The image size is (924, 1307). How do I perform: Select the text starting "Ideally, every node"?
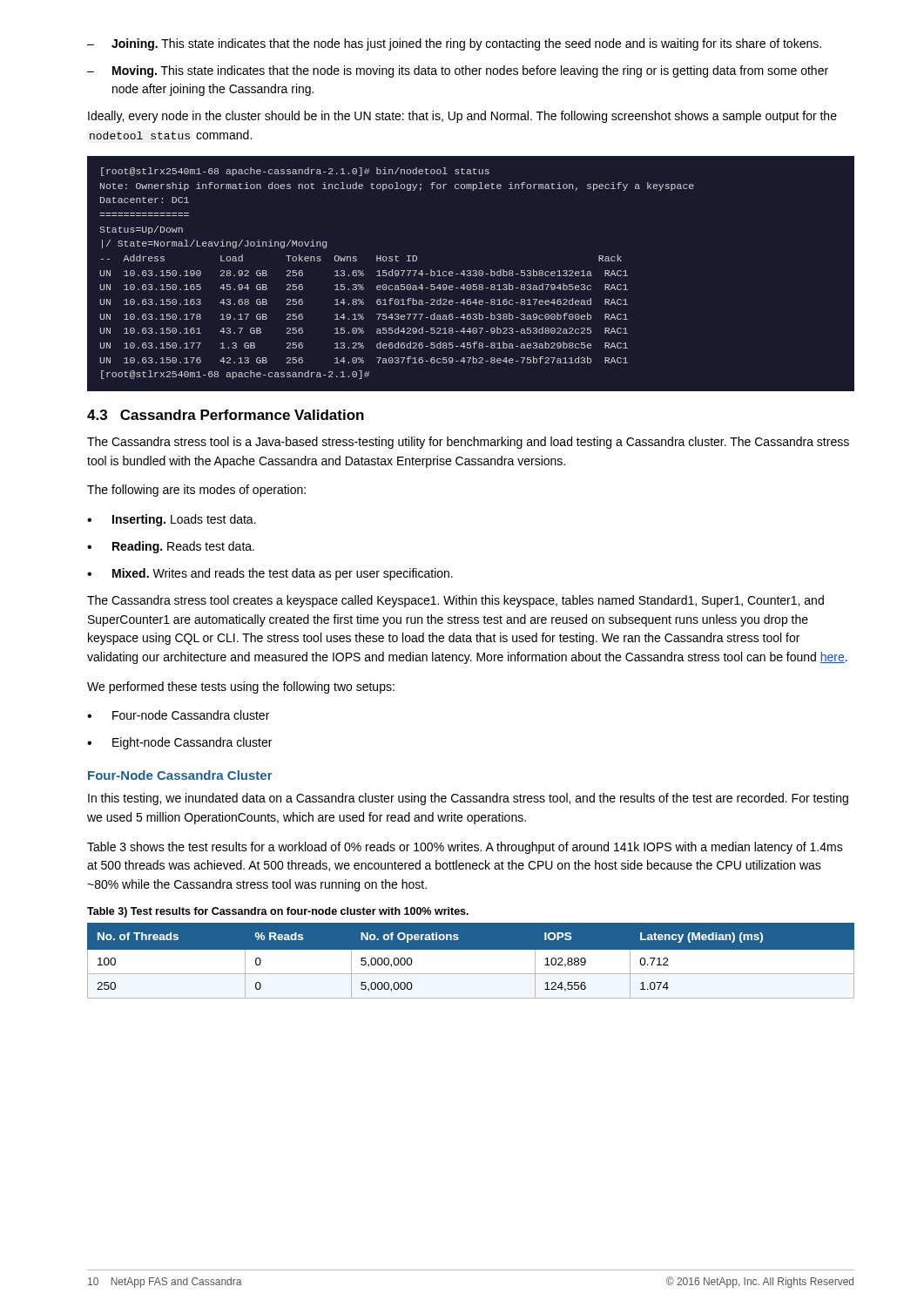coord(462,126)
